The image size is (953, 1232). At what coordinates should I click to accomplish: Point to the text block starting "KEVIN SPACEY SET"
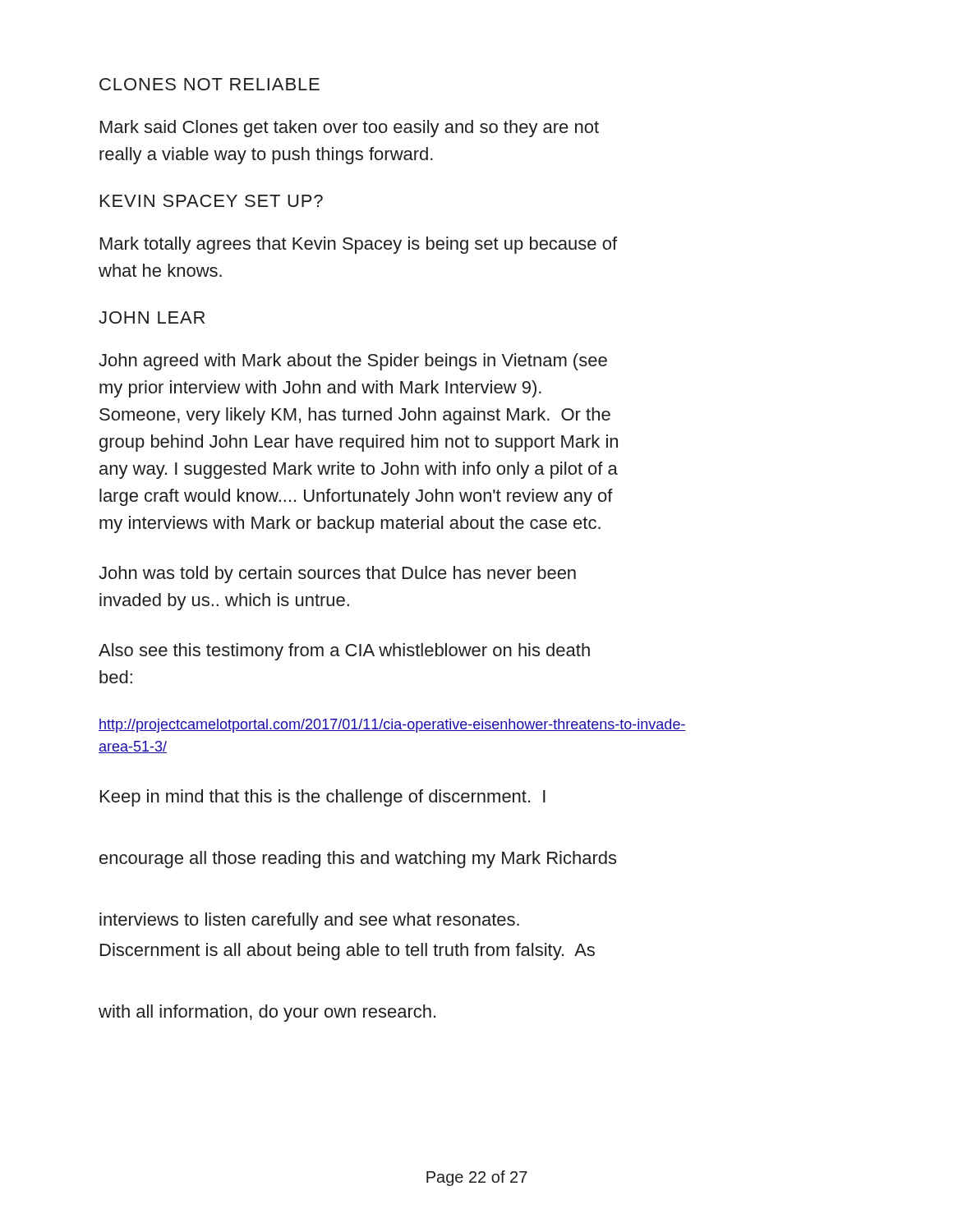coord(211,201)
